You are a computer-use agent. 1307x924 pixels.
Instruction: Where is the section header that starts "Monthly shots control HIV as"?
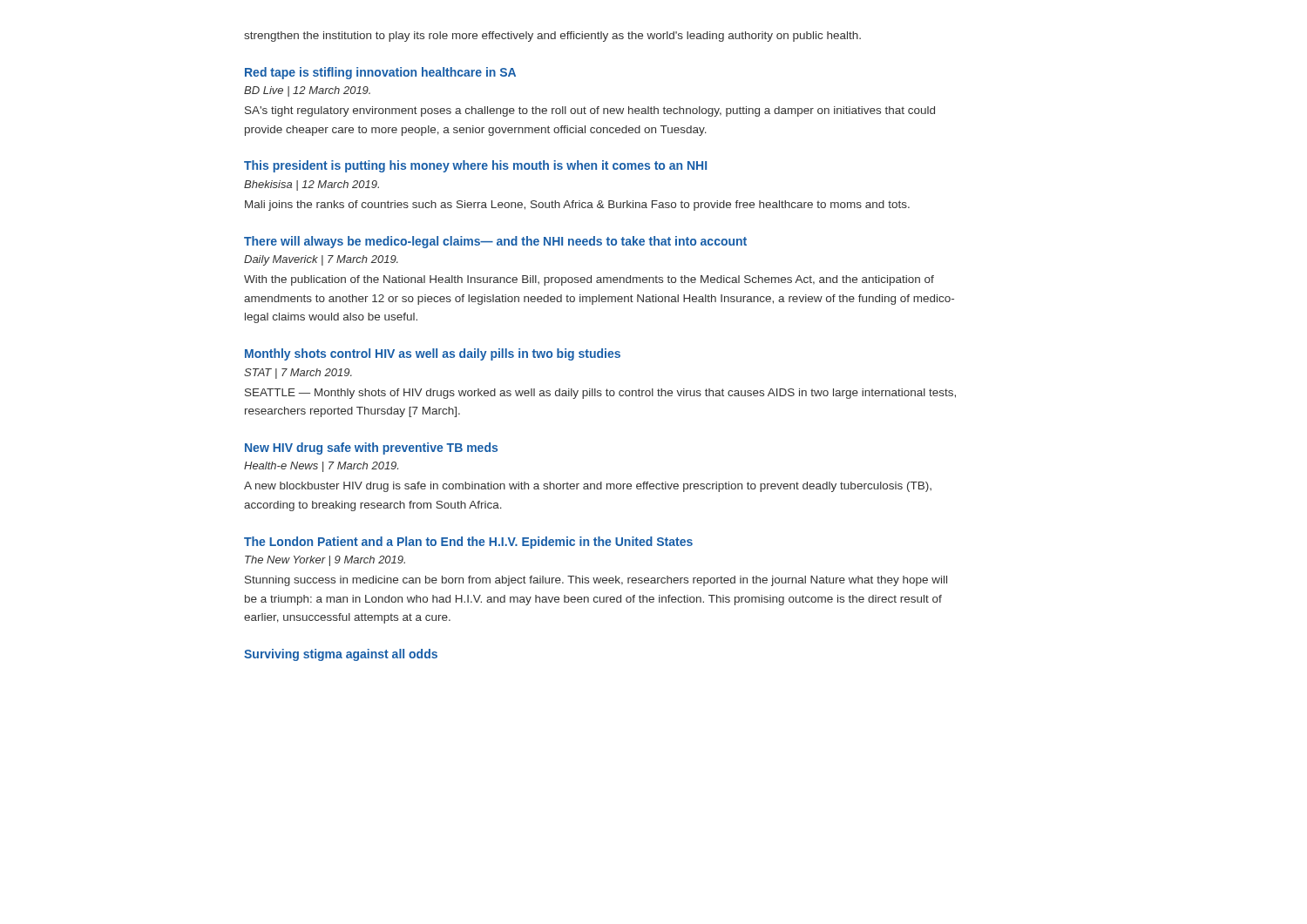(601, 383)
